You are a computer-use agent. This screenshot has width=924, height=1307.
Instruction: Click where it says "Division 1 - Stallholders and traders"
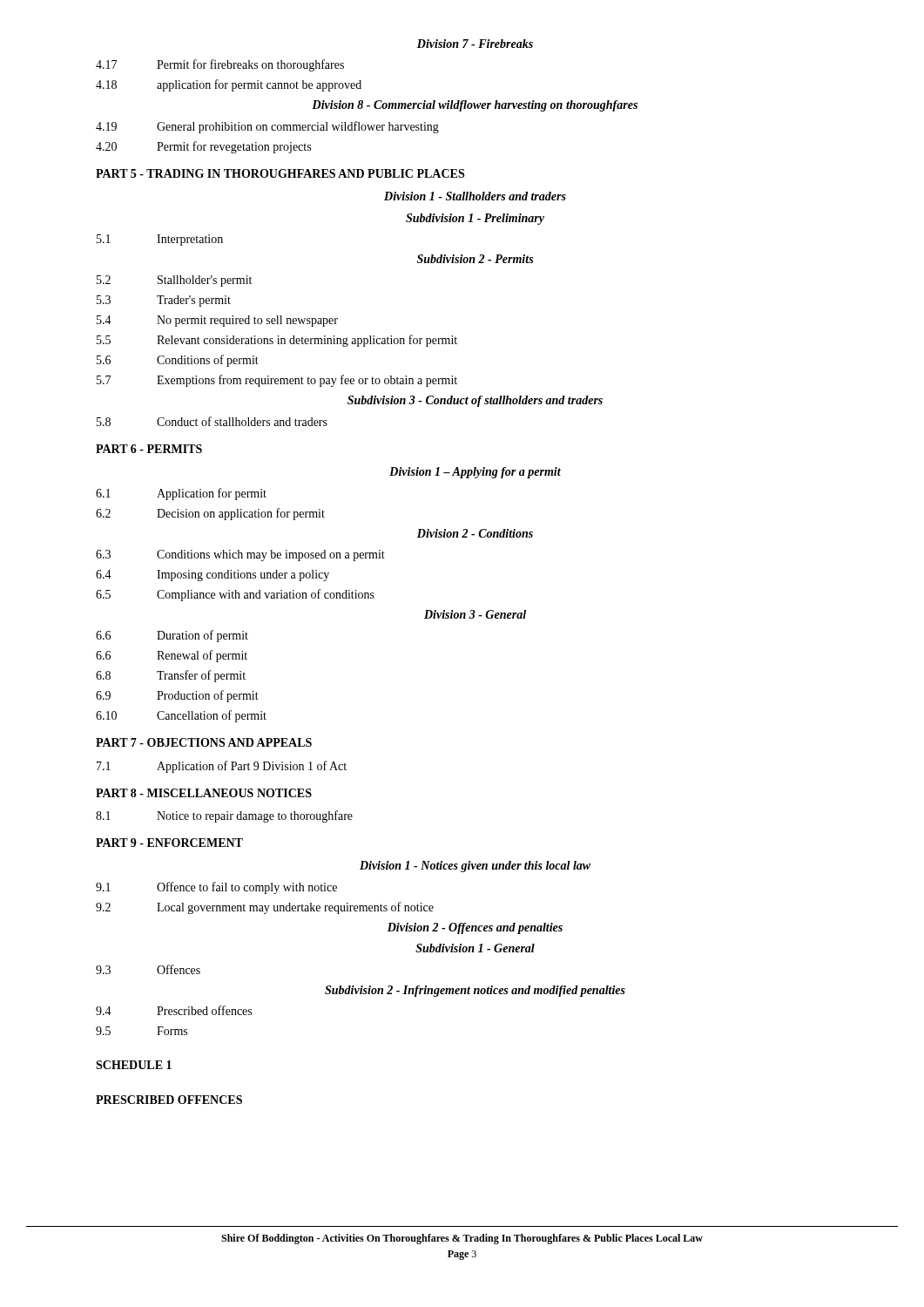[x=475, y=197]
